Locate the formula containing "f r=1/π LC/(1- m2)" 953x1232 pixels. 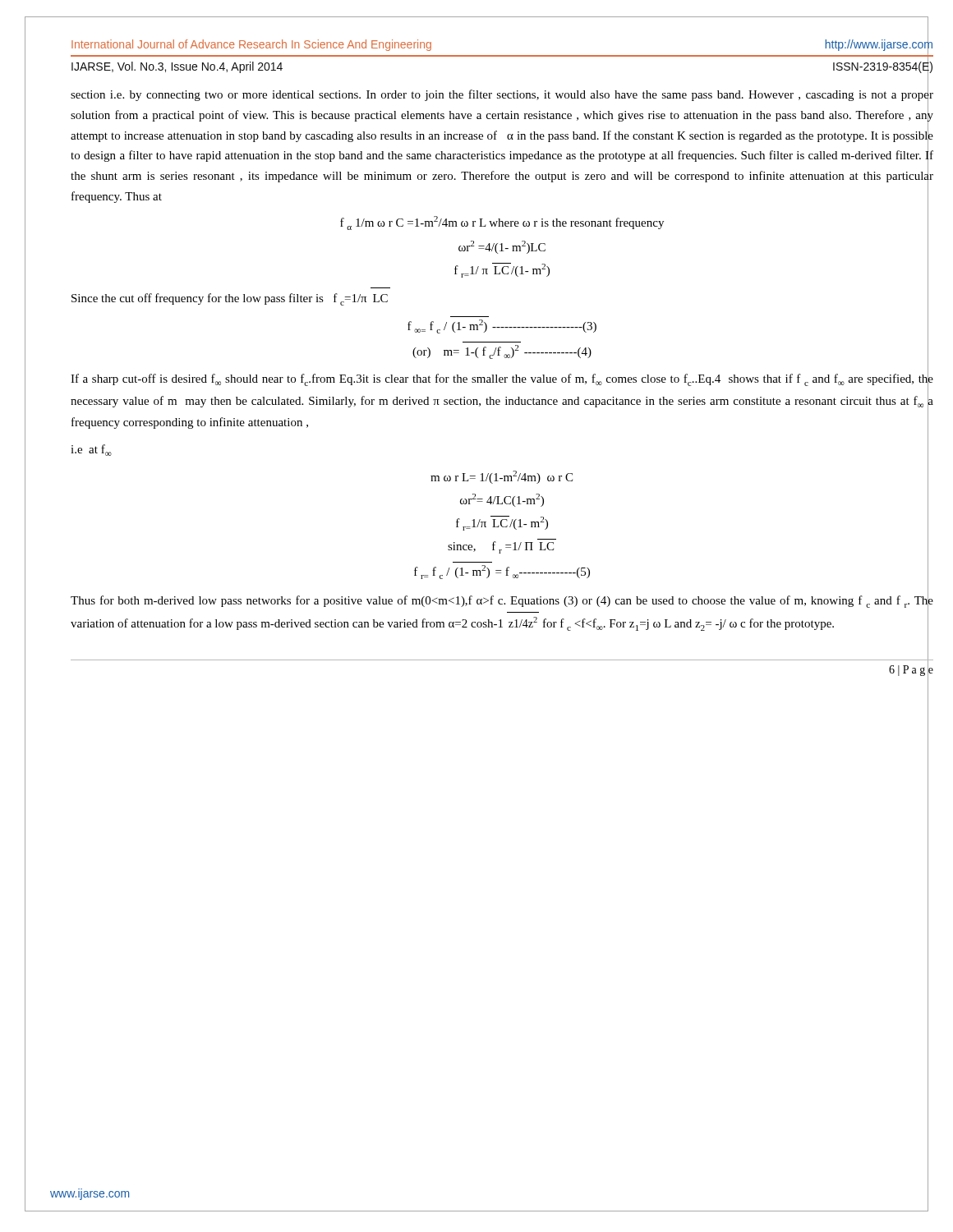[x=502, y=523]
